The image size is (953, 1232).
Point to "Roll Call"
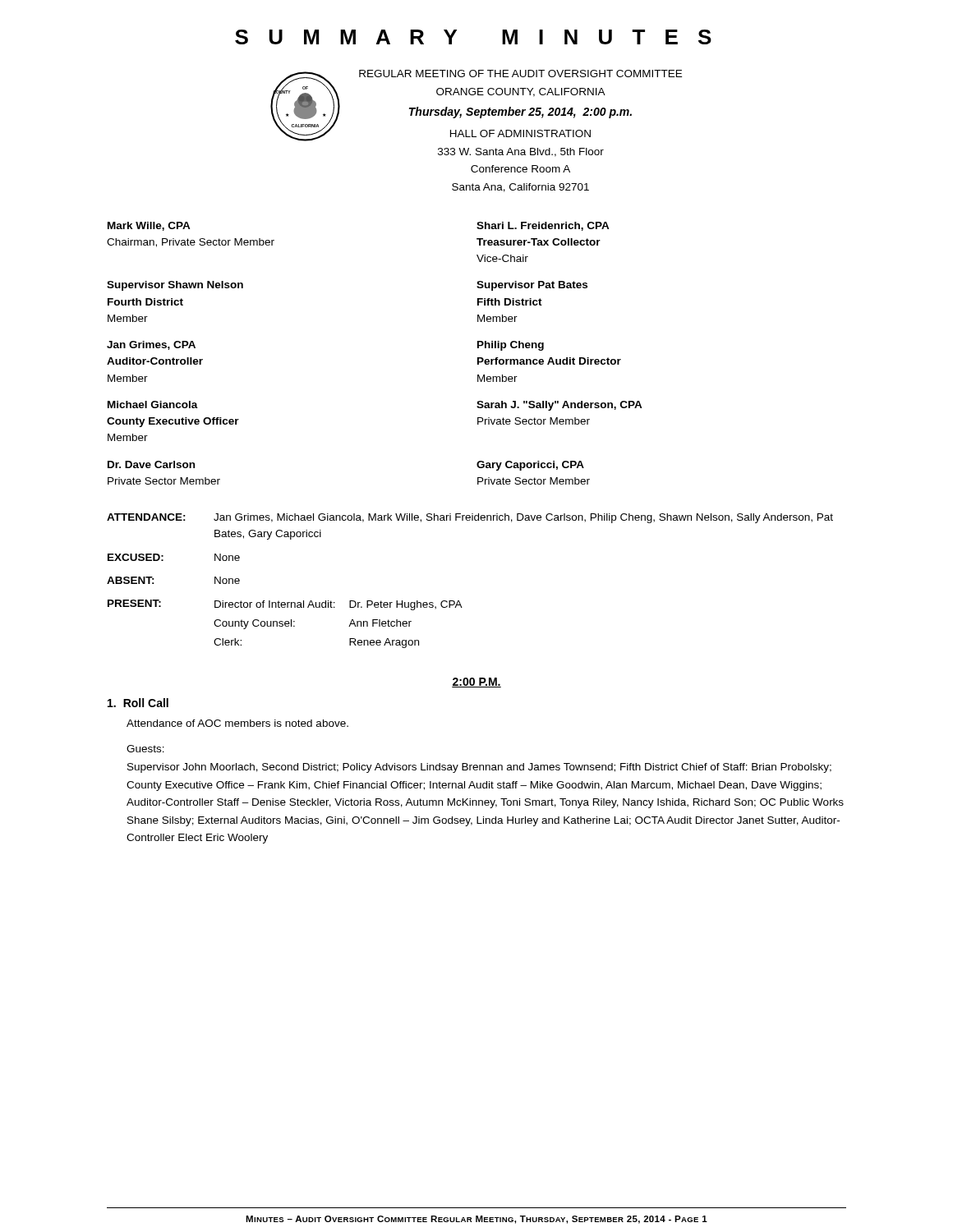tap(146, 703)
